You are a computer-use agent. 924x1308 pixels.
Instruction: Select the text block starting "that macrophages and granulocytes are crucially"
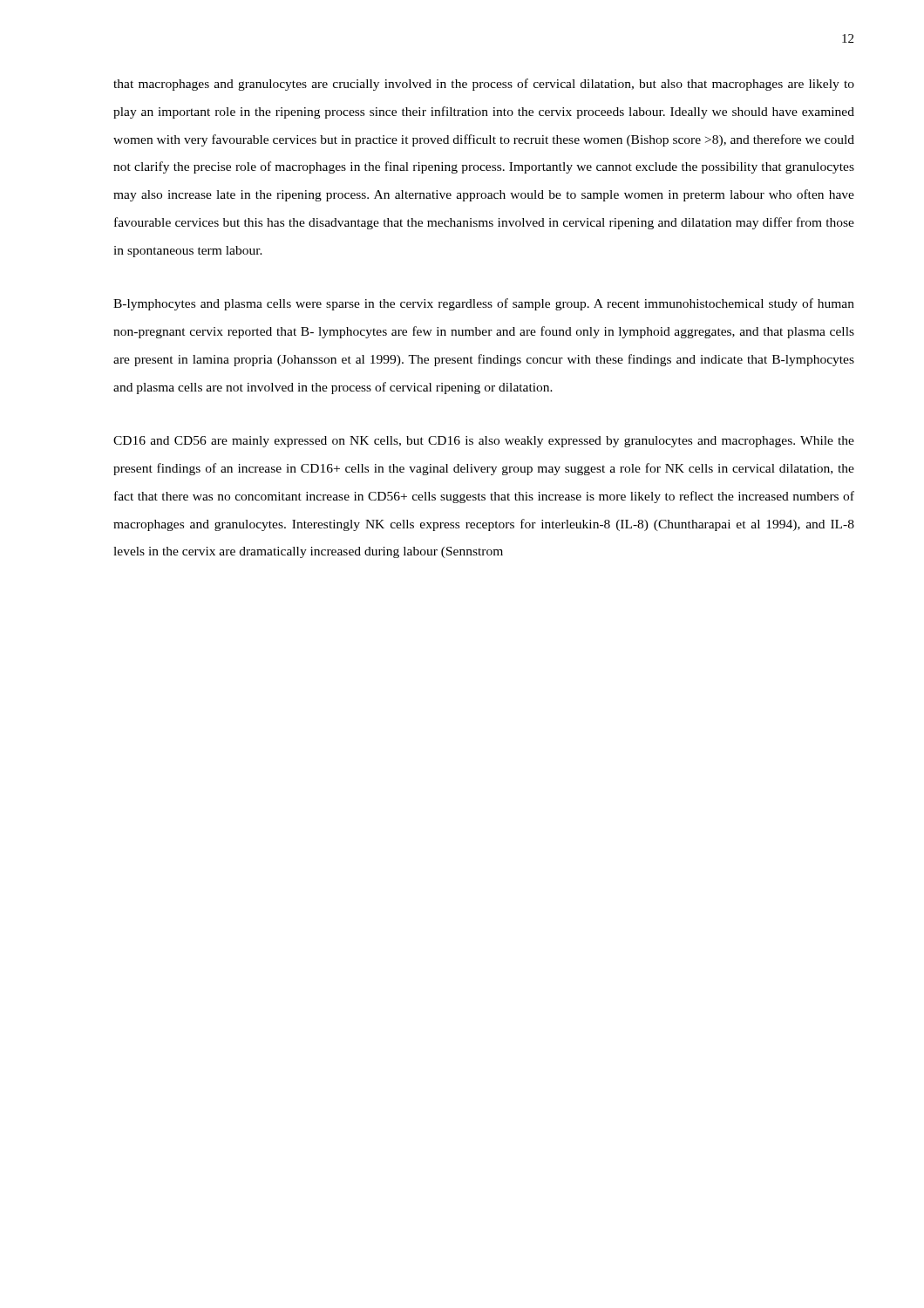point(484,166)
